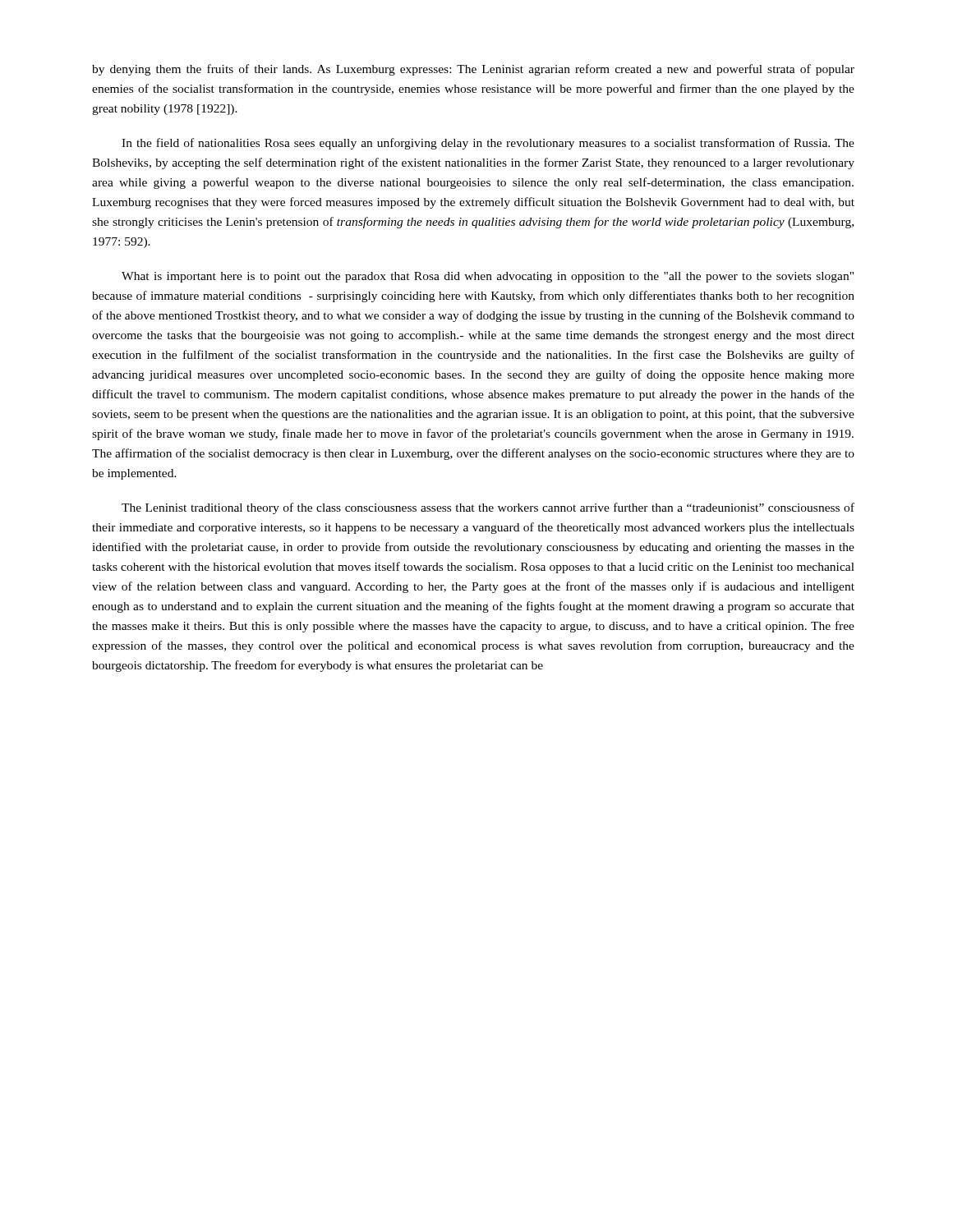The width and height of the screenshot is (953, 1232).
Task: Click the passage that begins "by denying them the fruits of"
Action: click(473, 88)
